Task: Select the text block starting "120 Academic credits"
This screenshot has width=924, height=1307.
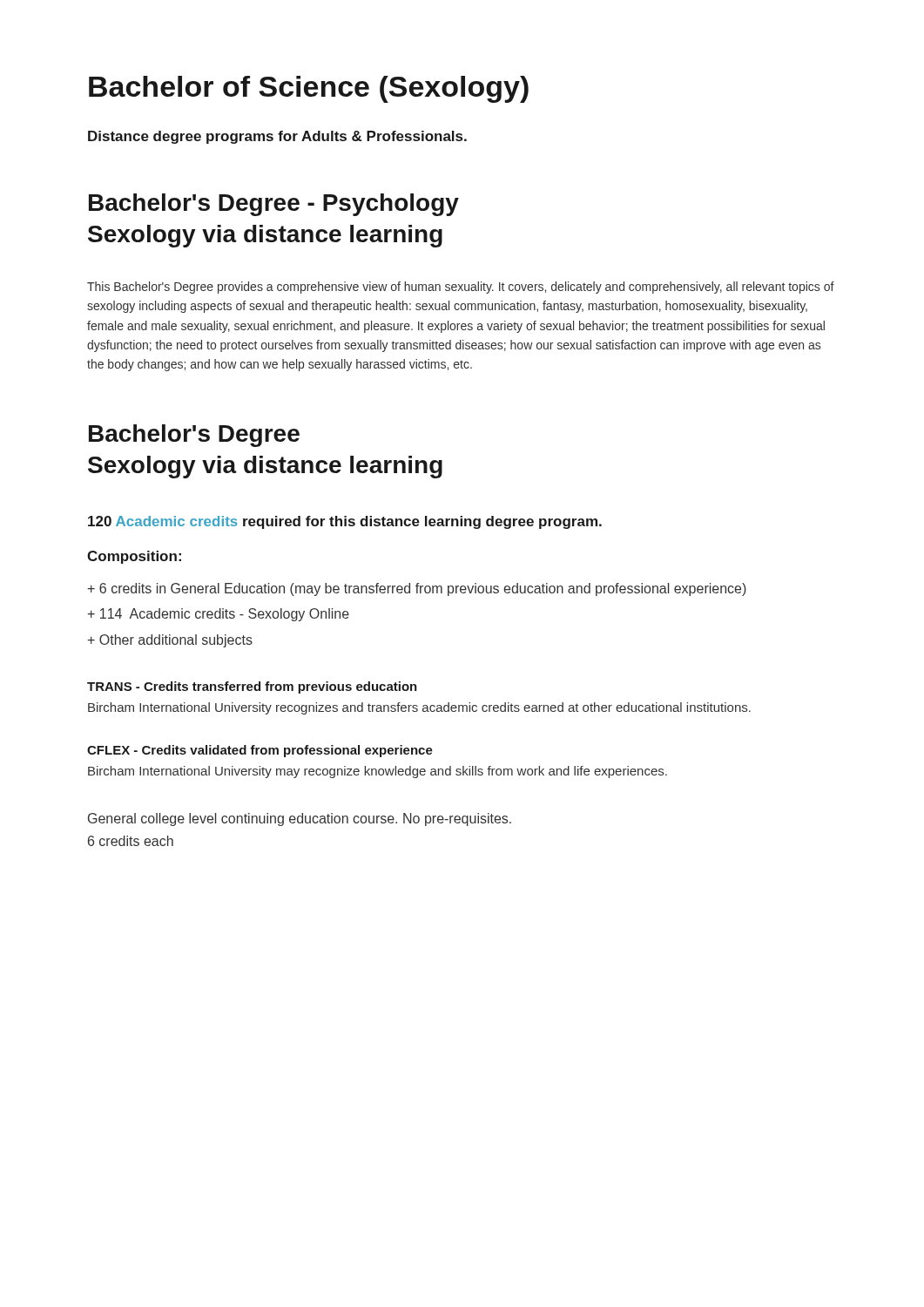Action: click(462, 521)
